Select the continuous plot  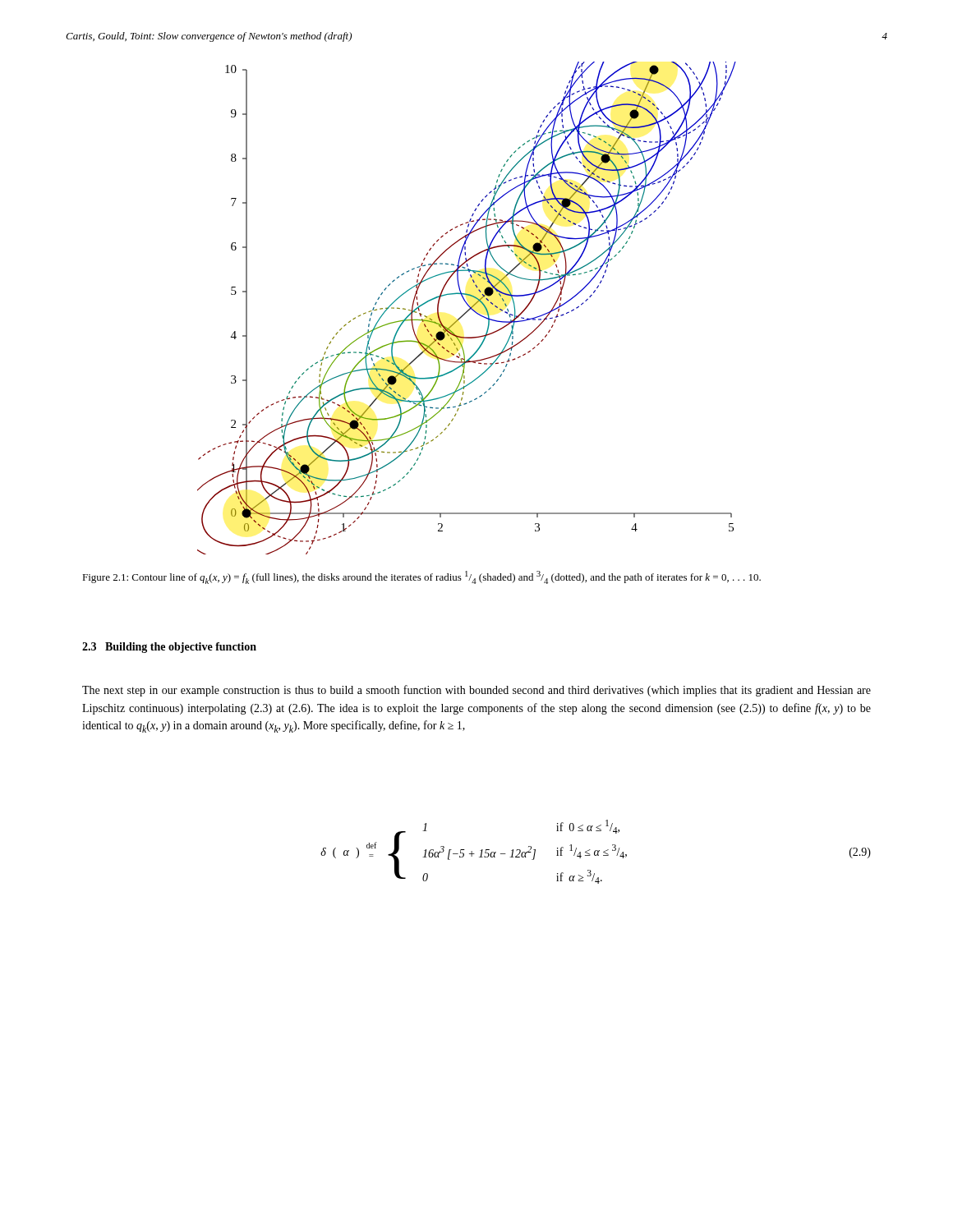tap(476, 308)
